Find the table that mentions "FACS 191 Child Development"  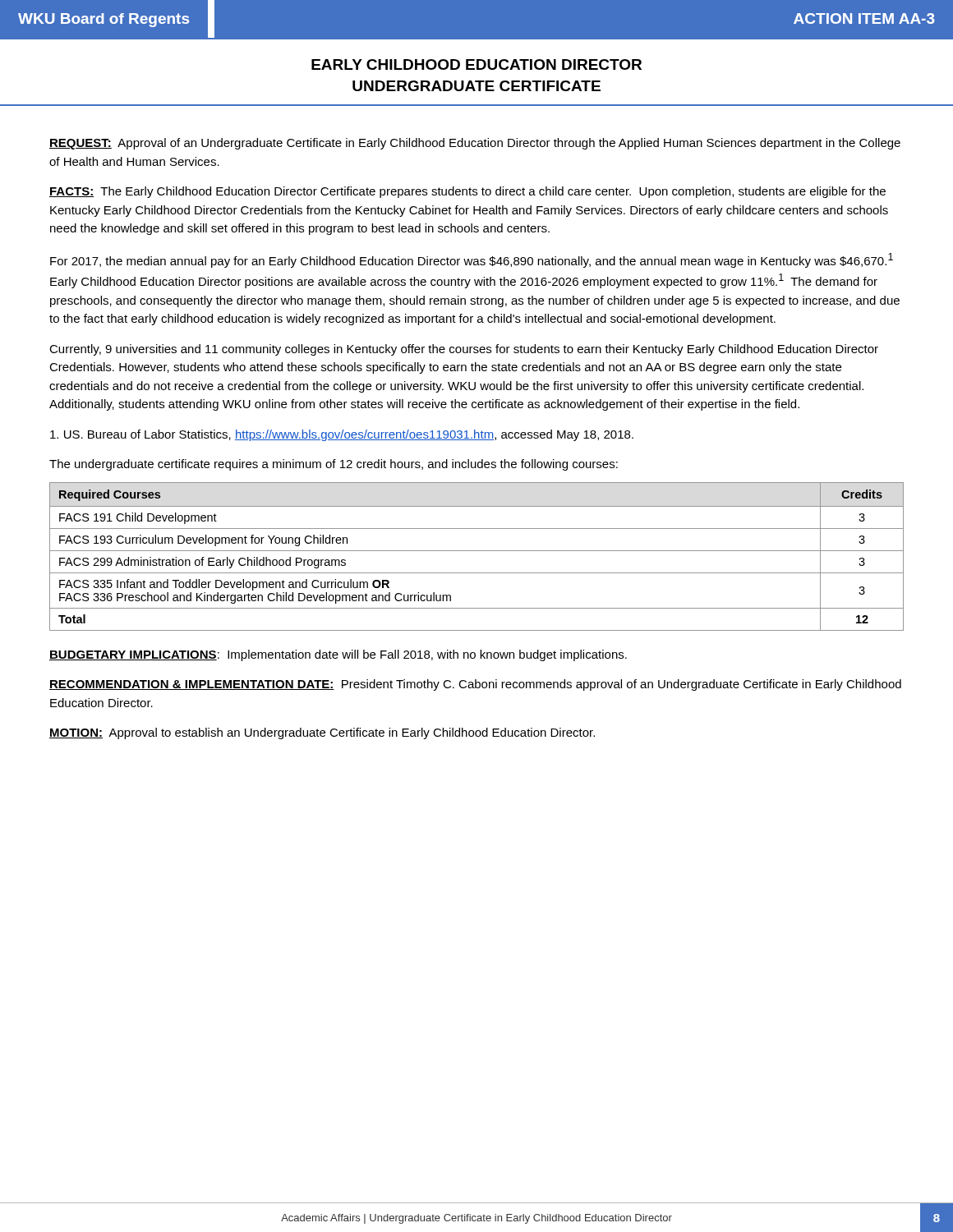476,556
